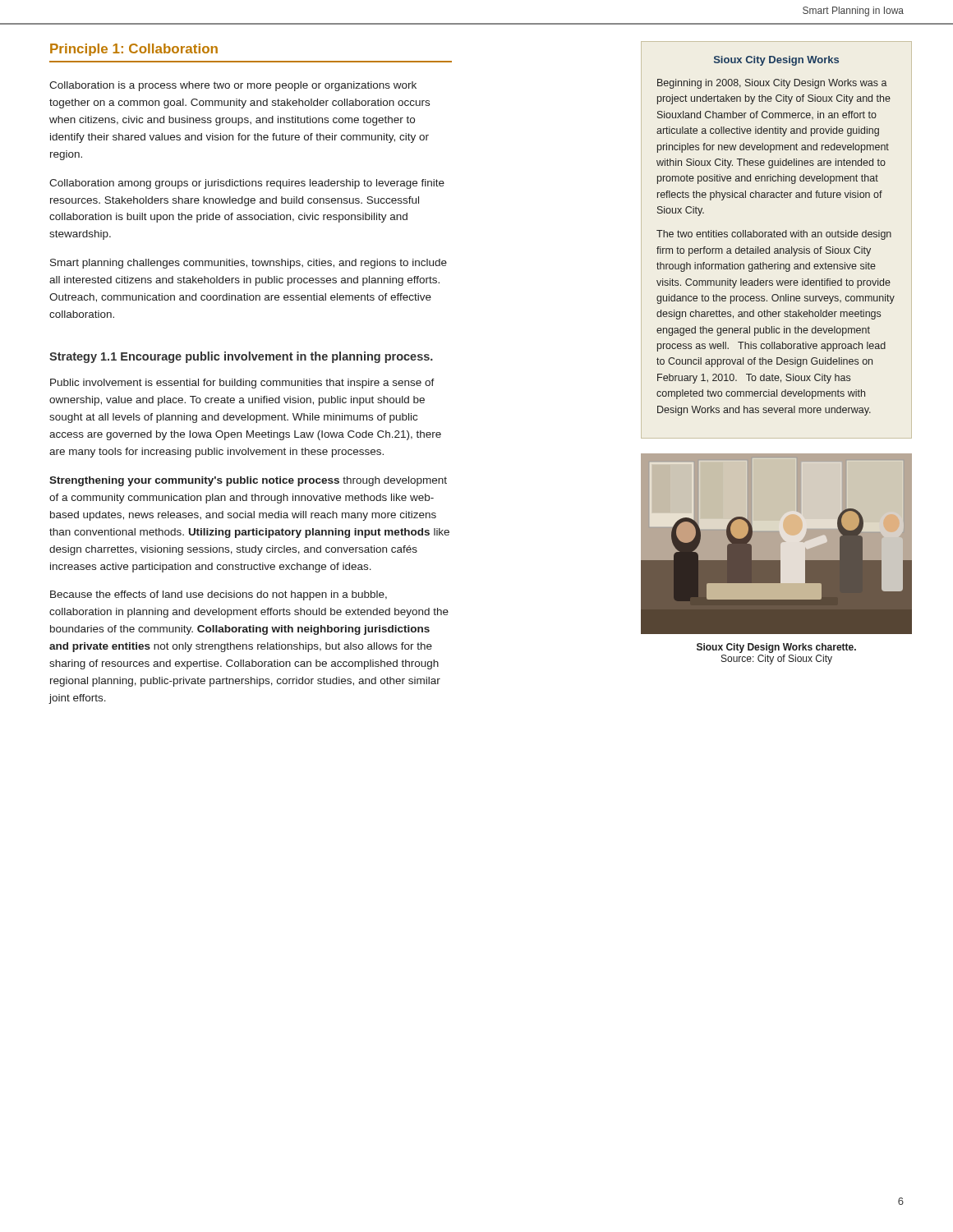The image size is (953, 1232).
Task: Locate the element starting "Principle 1: Collaboration"
Action: (134, 49)
